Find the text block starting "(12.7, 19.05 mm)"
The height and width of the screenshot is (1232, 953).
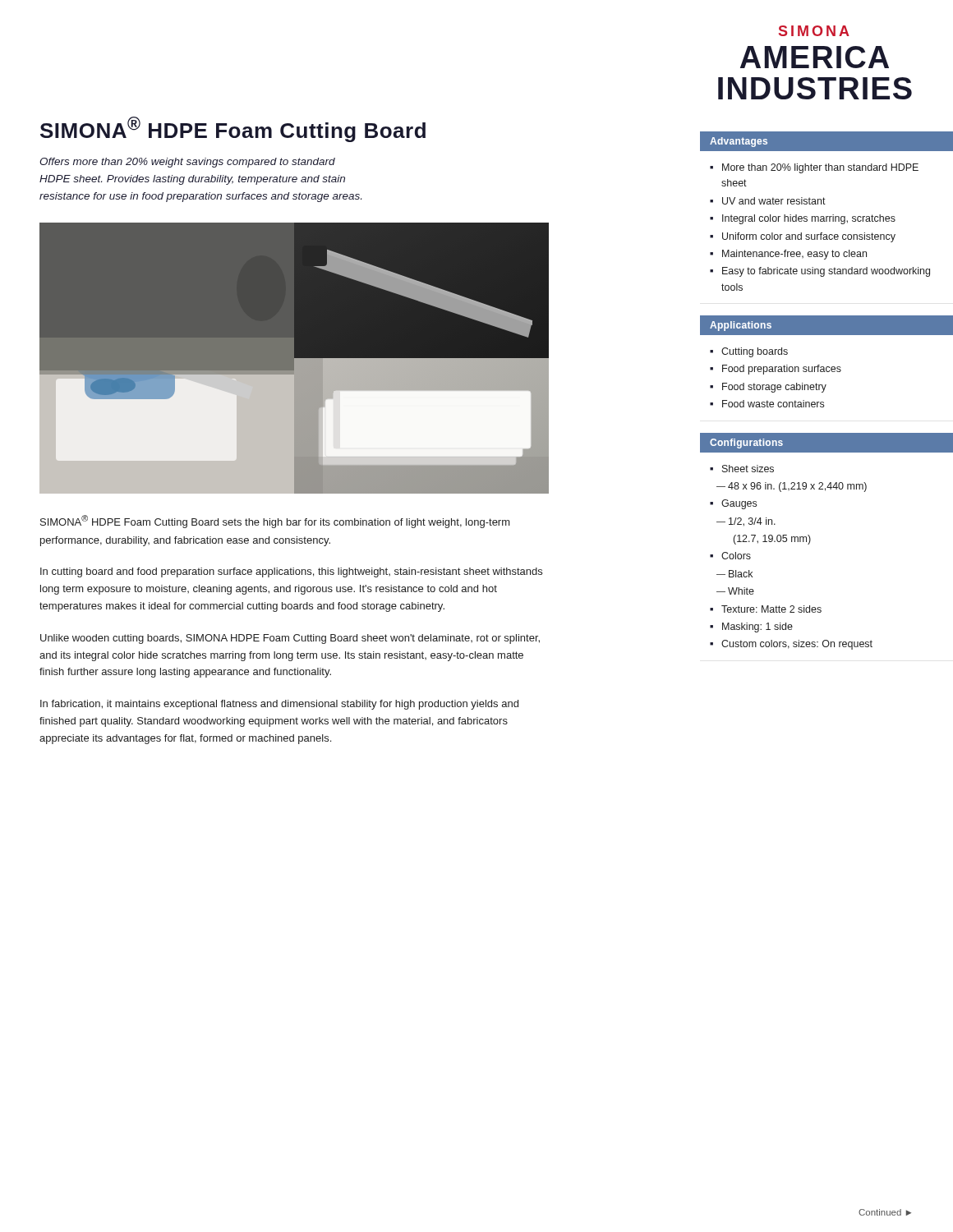772,539
